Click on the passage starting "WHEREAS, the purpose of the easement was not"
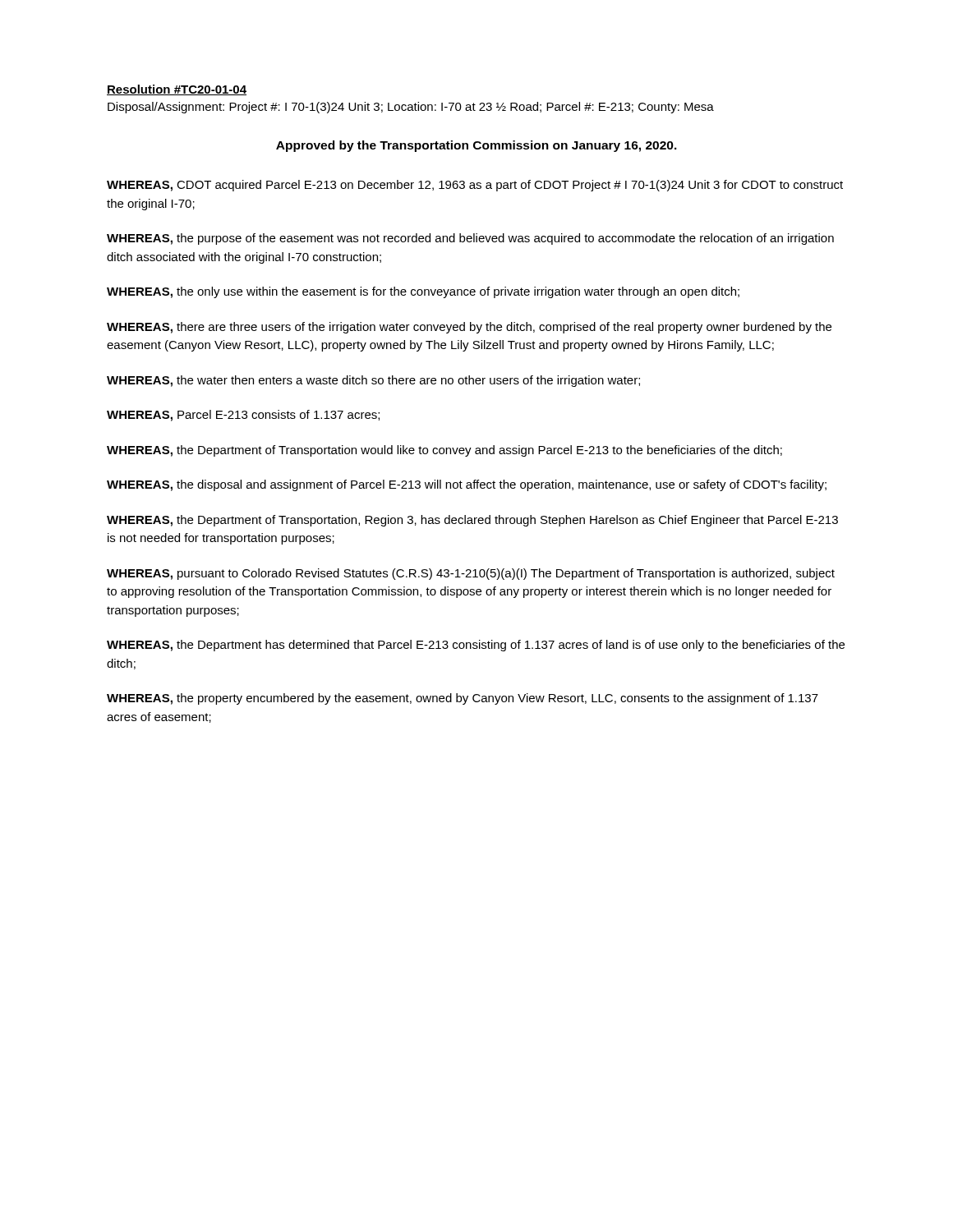The width and height of the screenshot is (953, 1232). coord(471,247)
